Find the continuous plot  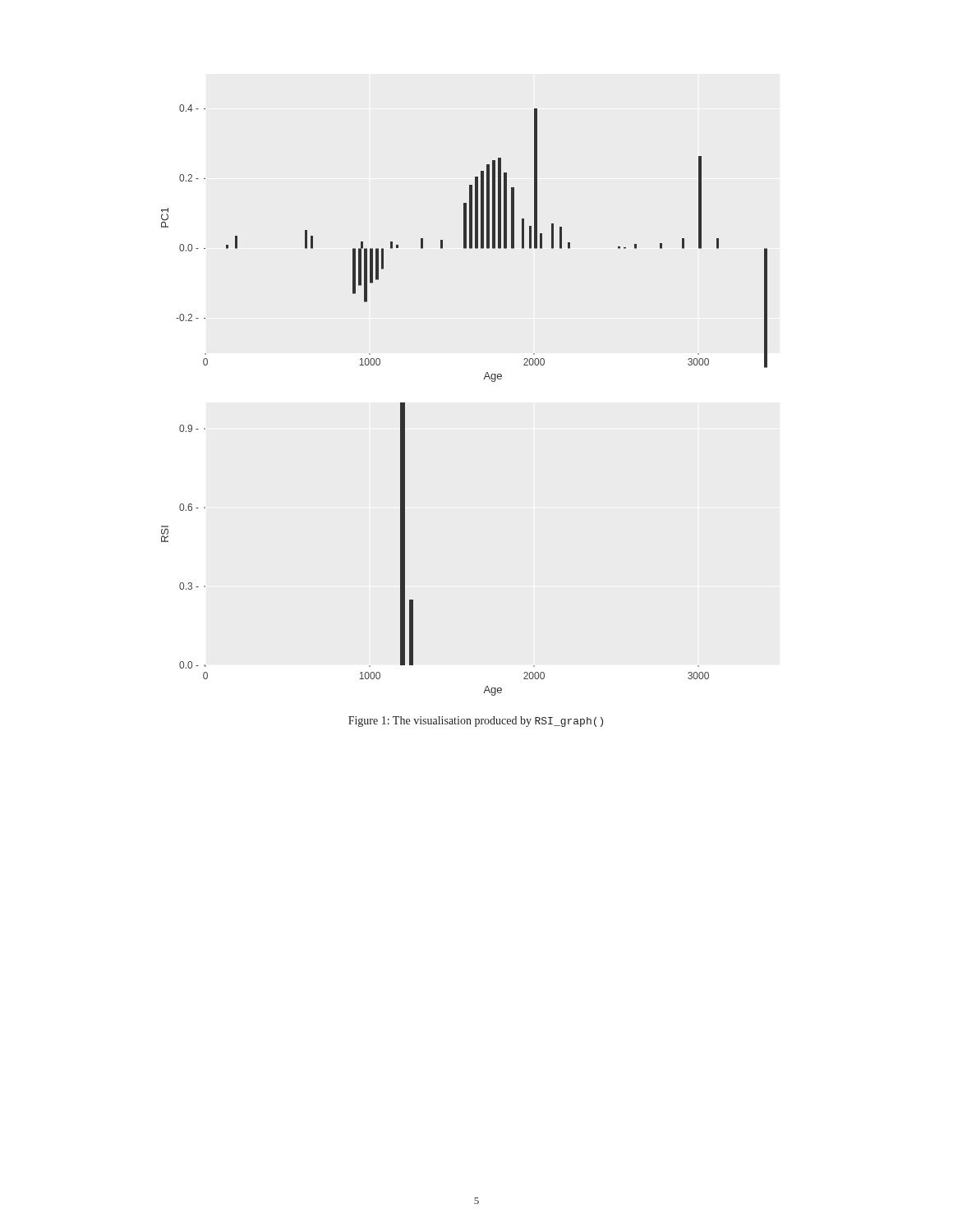pos(476,386)
